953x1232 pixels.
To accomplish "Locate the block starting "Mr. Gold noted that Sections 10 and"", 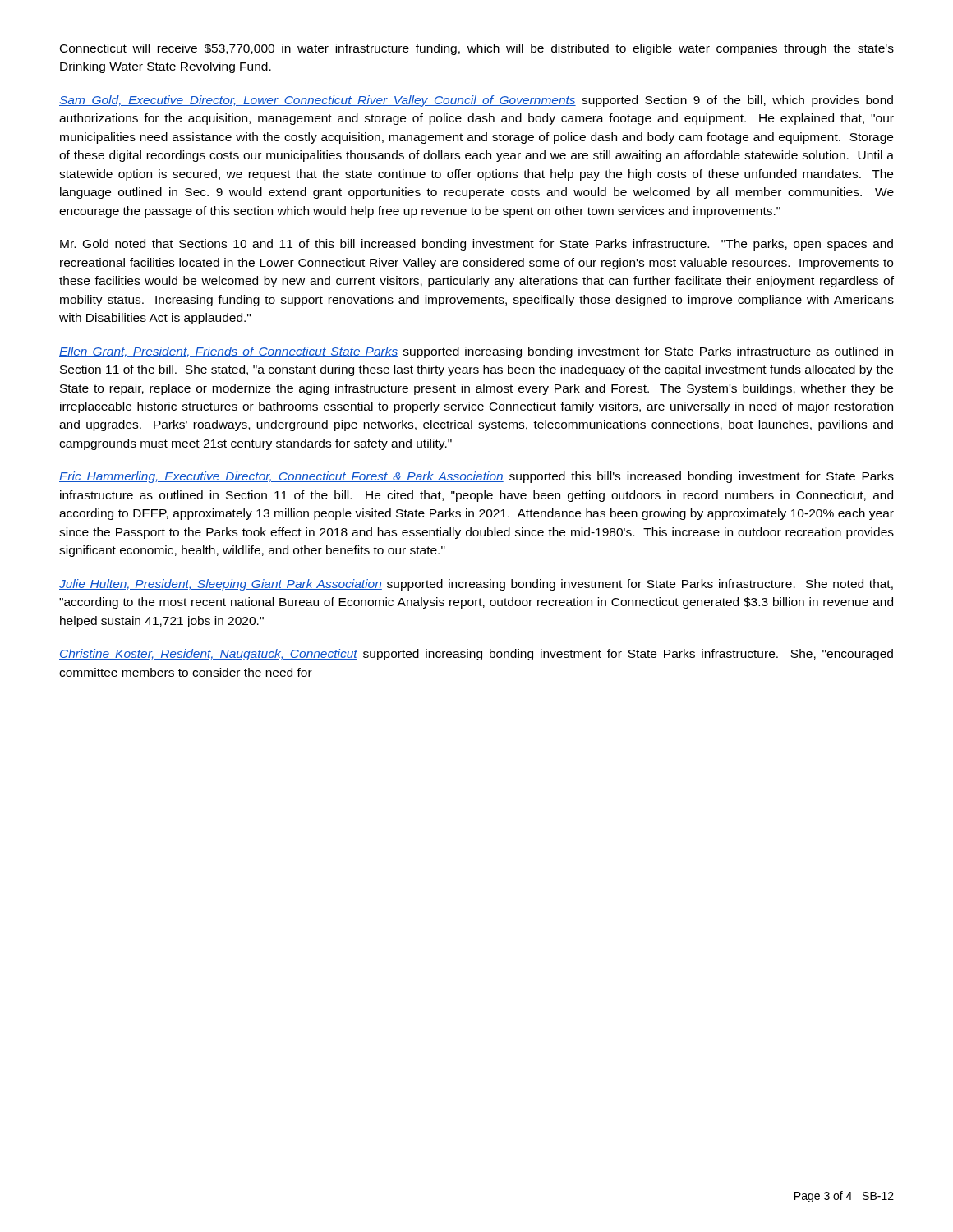I will (x=476, y=281).
